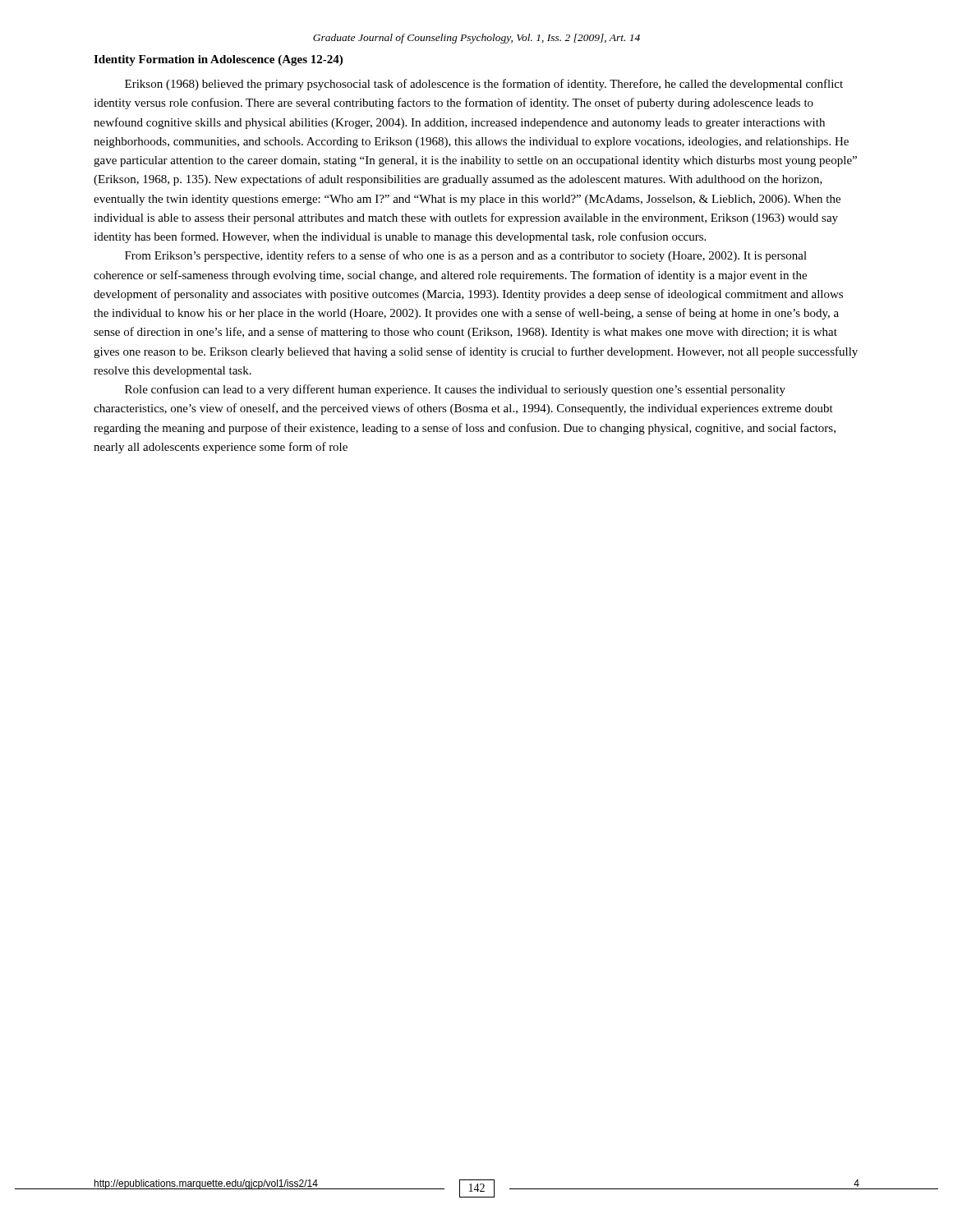The image size is (953, 1232).
Task: Find the text block that reads "Erikson (1968) believed the primary psychosocial task of"
Action: (476, 266)
